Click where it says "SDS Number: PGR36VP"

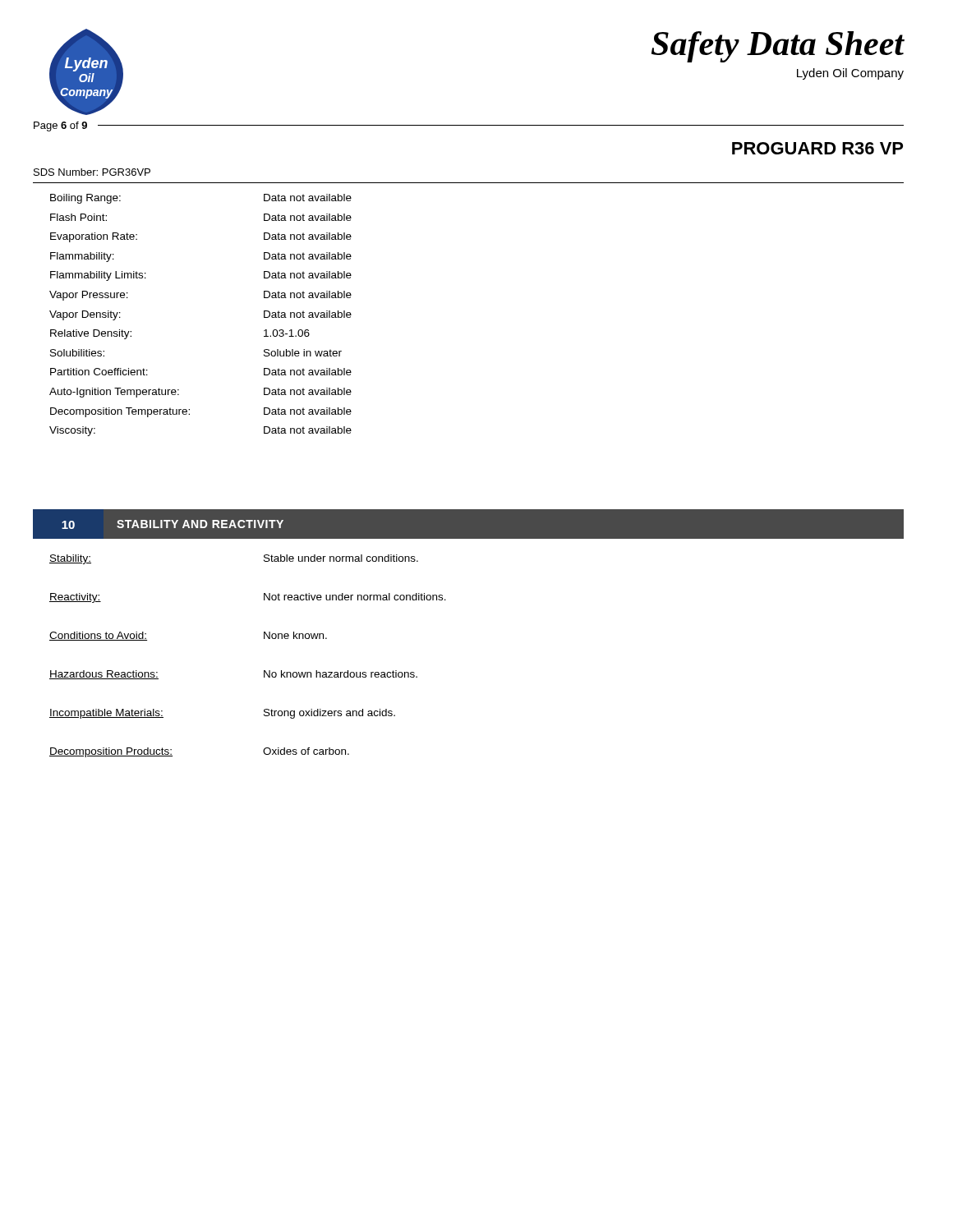click(92, 172)
